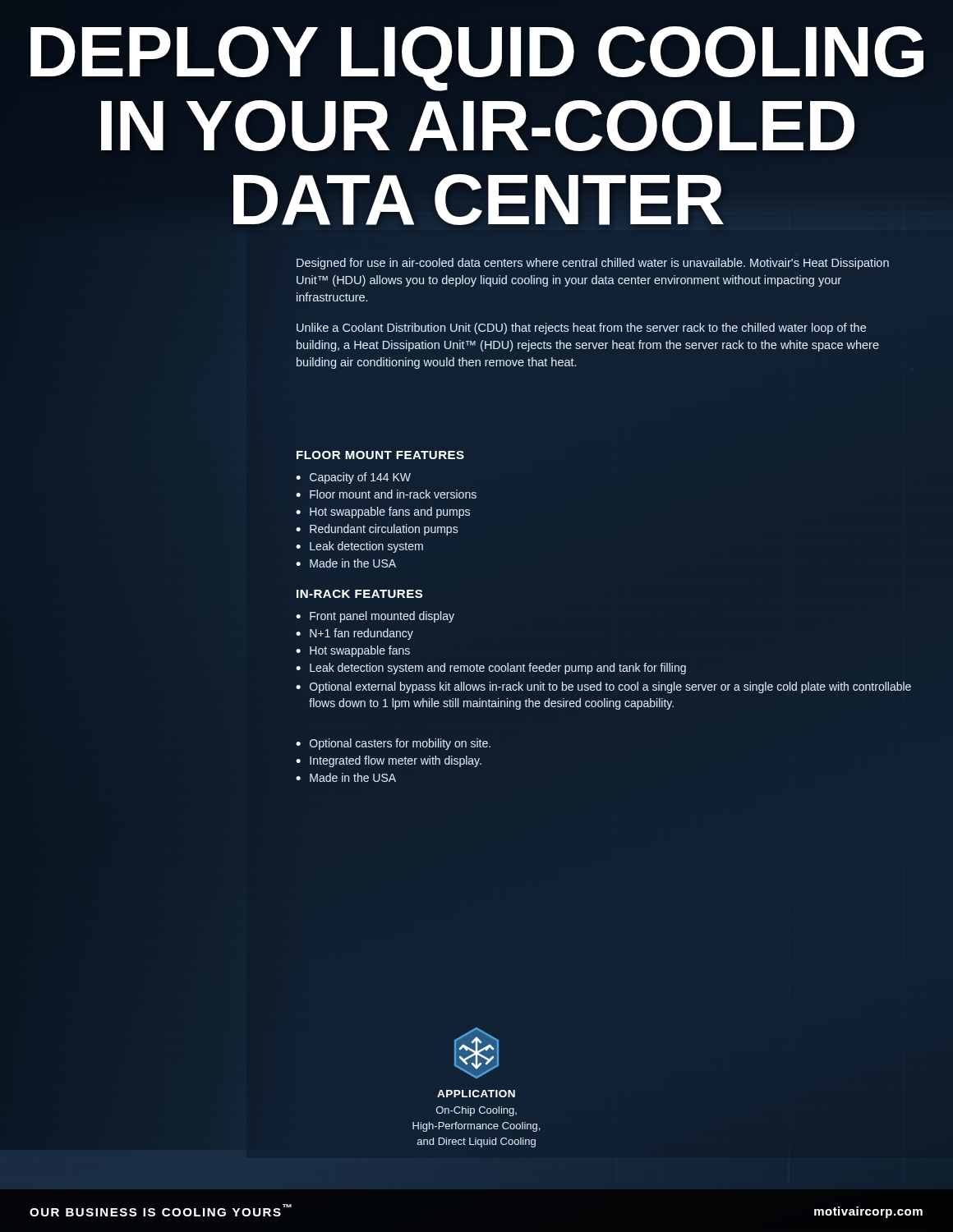The height and width of the screenshot is (1232, 953).
Task: Find "•Optional casters for mobility on site." on this page
Action: point(393,744)
